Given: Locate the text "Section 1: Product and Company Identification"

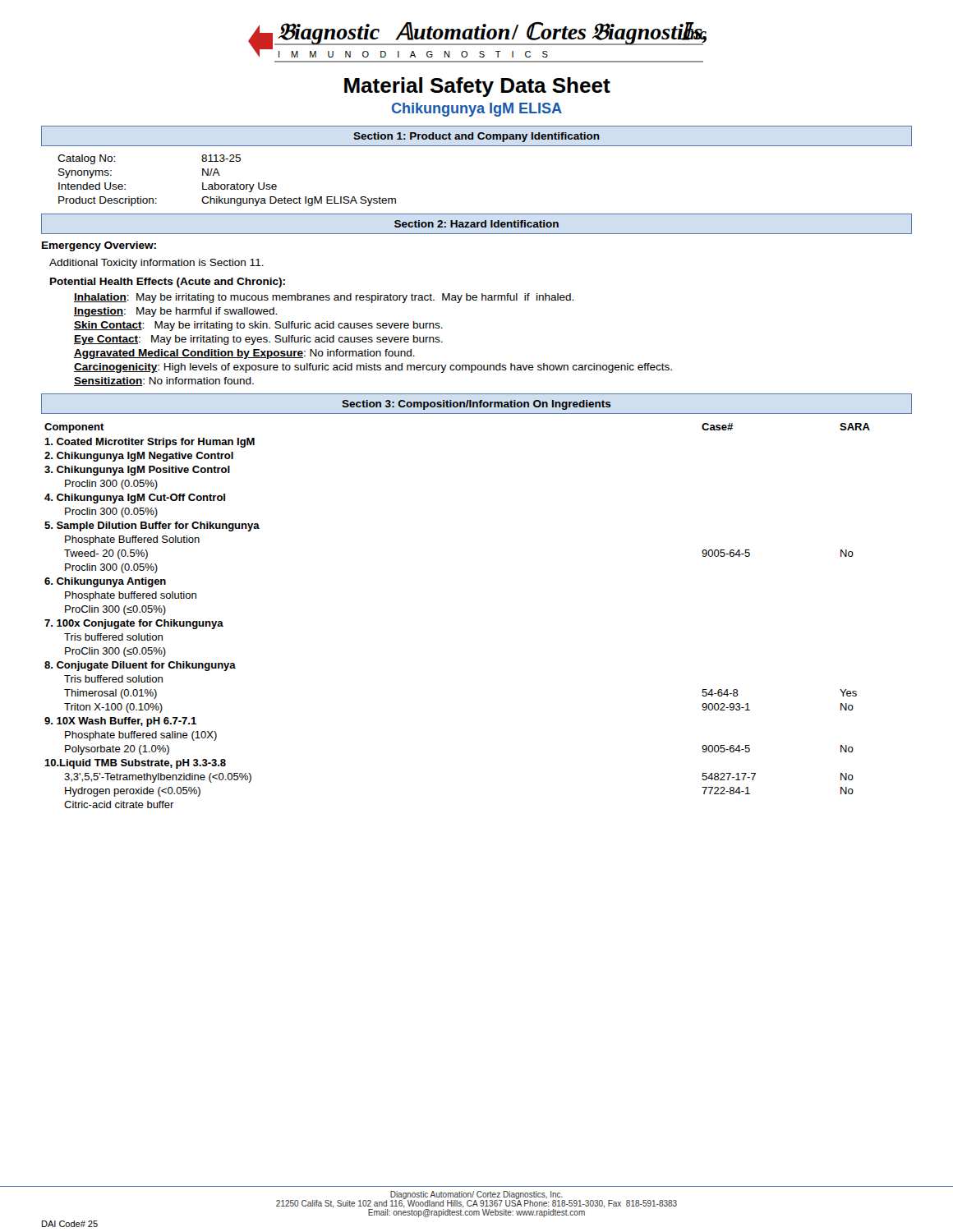Looking at the screenshot, I should coord(476,136).
